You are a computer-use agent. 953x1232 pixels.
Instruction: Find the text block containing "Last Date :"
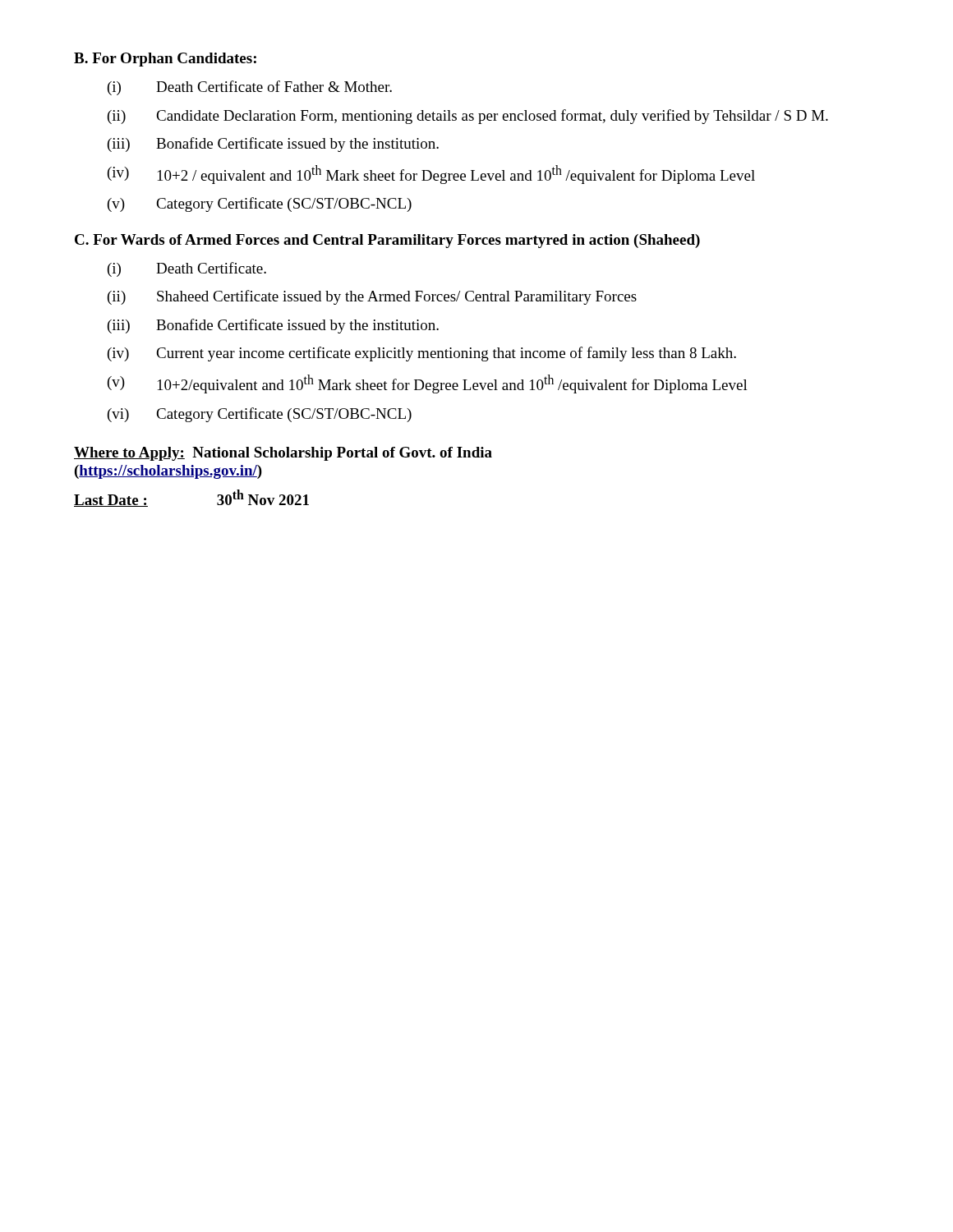pyautogui.click(x=110, y=498)
